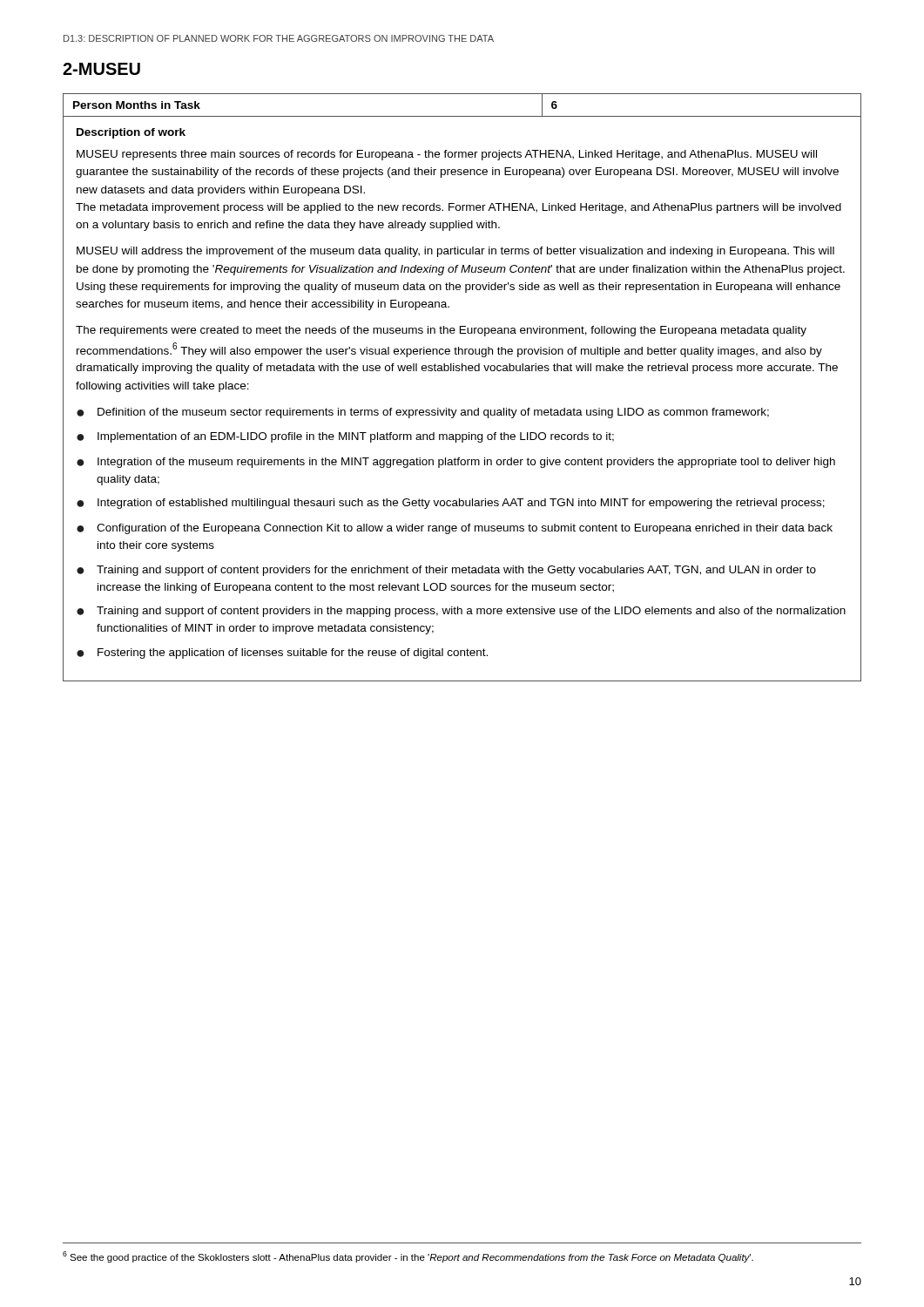Viewport: 924px width, 1307px height.
Task: Navigate to the text block starting "● Definition of the museum"
Action: point(462,413)
